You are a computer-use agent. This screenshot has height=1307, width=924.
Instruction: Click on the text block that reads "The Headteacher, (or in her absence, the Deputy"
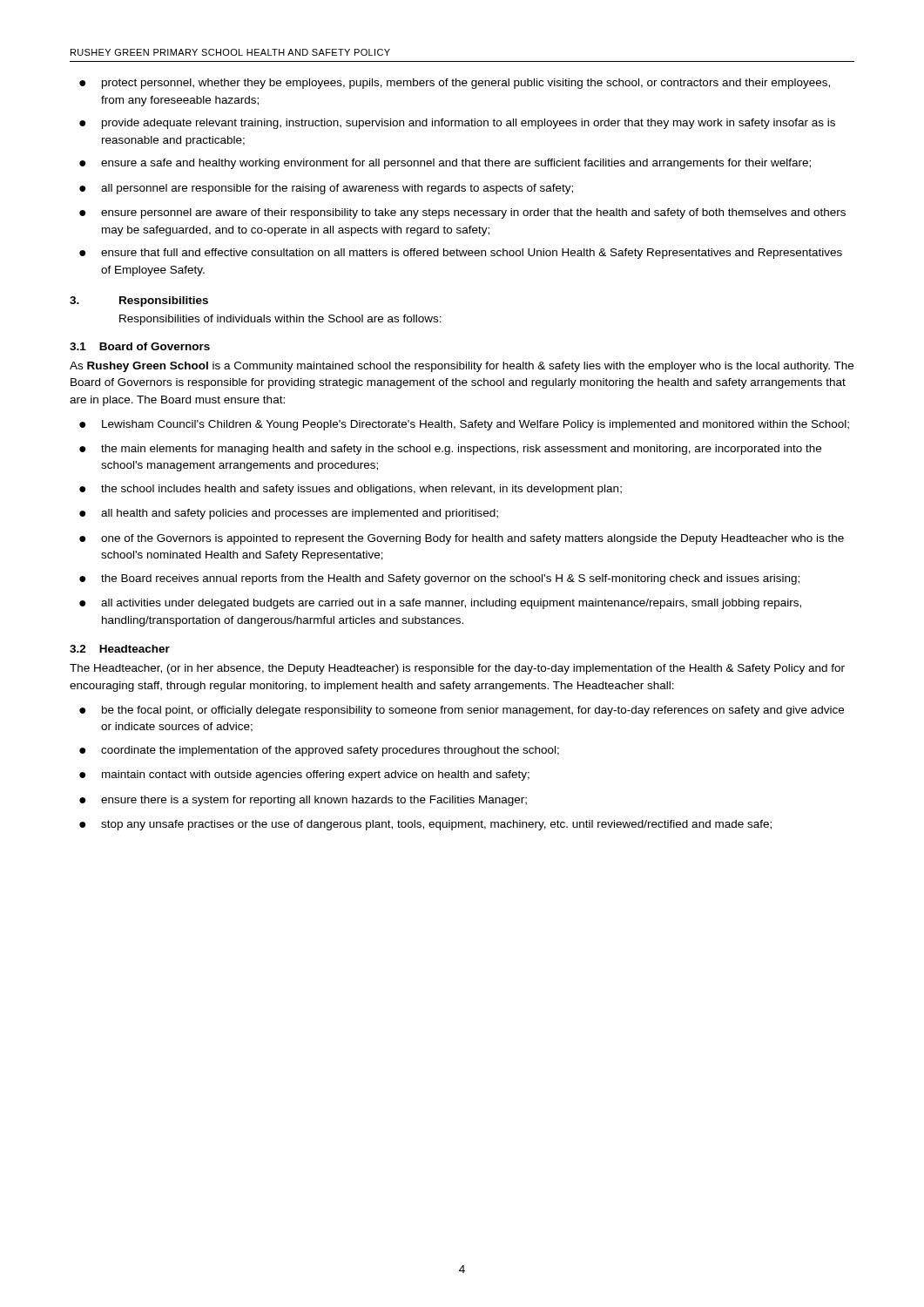[x=457, y=677]
